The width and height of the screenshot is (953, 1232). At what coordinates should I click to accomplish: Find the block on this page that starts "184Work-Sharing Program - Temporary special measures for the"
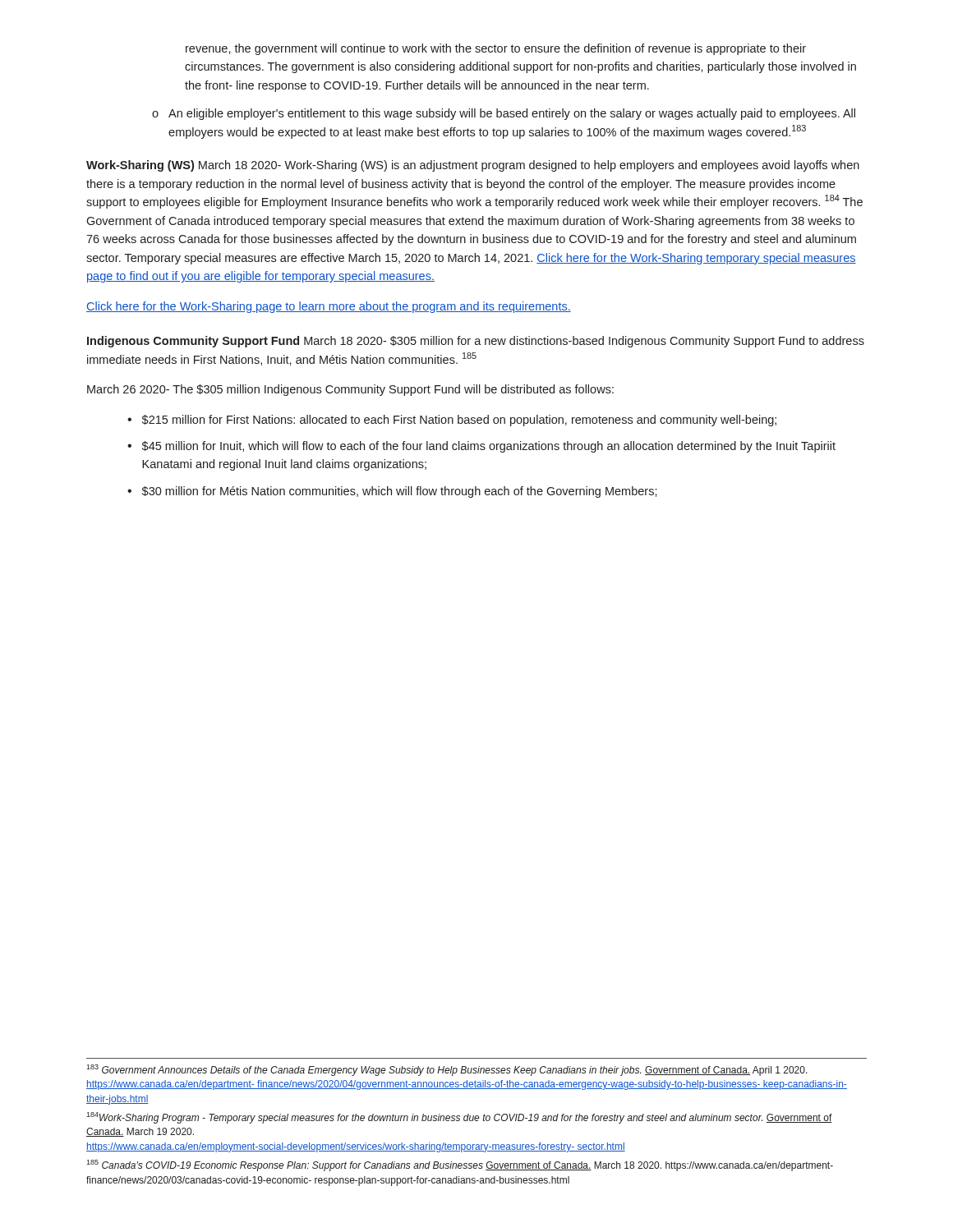click(459, 1132)
